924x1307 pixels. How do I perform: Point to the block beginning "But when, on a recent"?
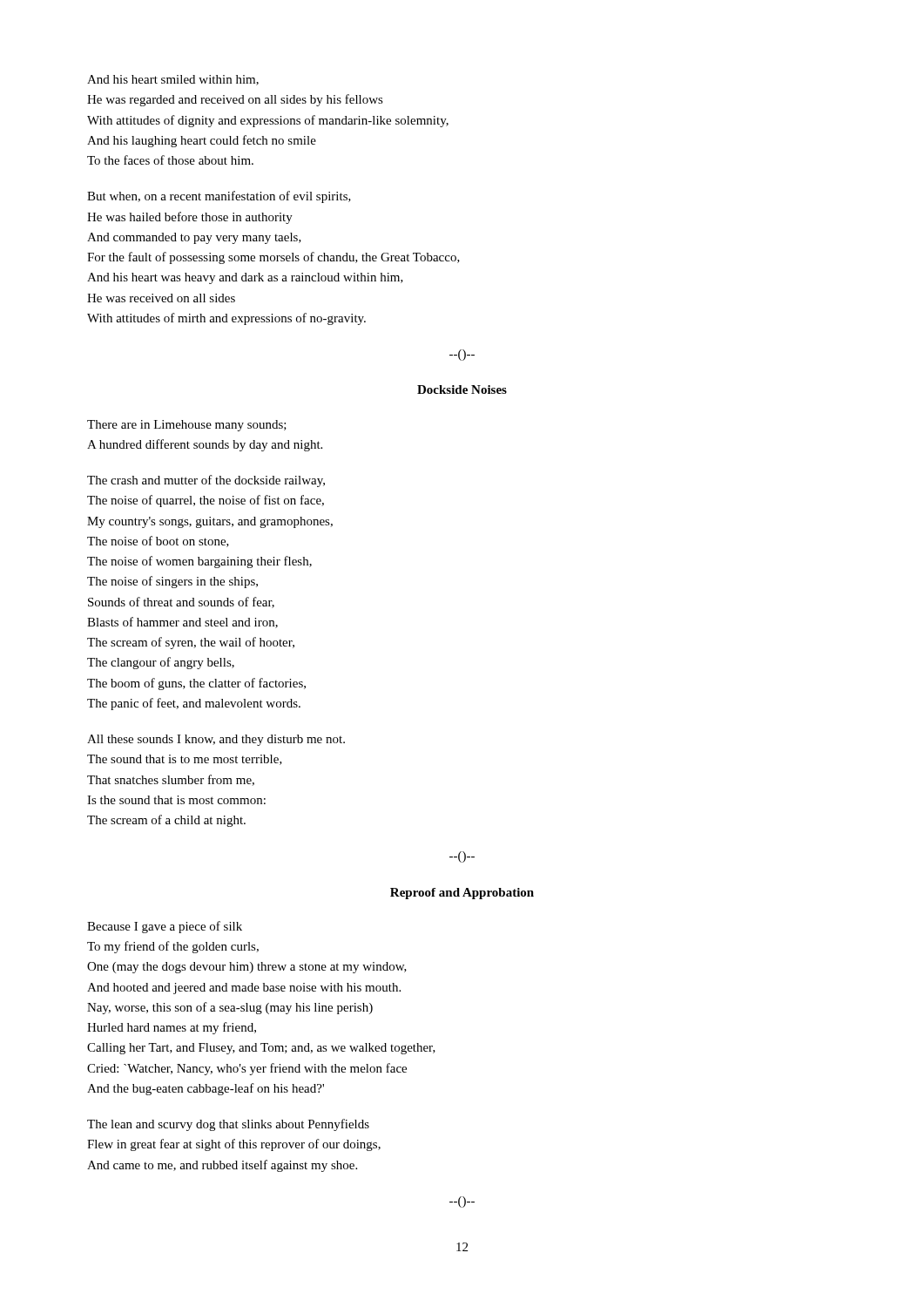(x=274, y=257)
